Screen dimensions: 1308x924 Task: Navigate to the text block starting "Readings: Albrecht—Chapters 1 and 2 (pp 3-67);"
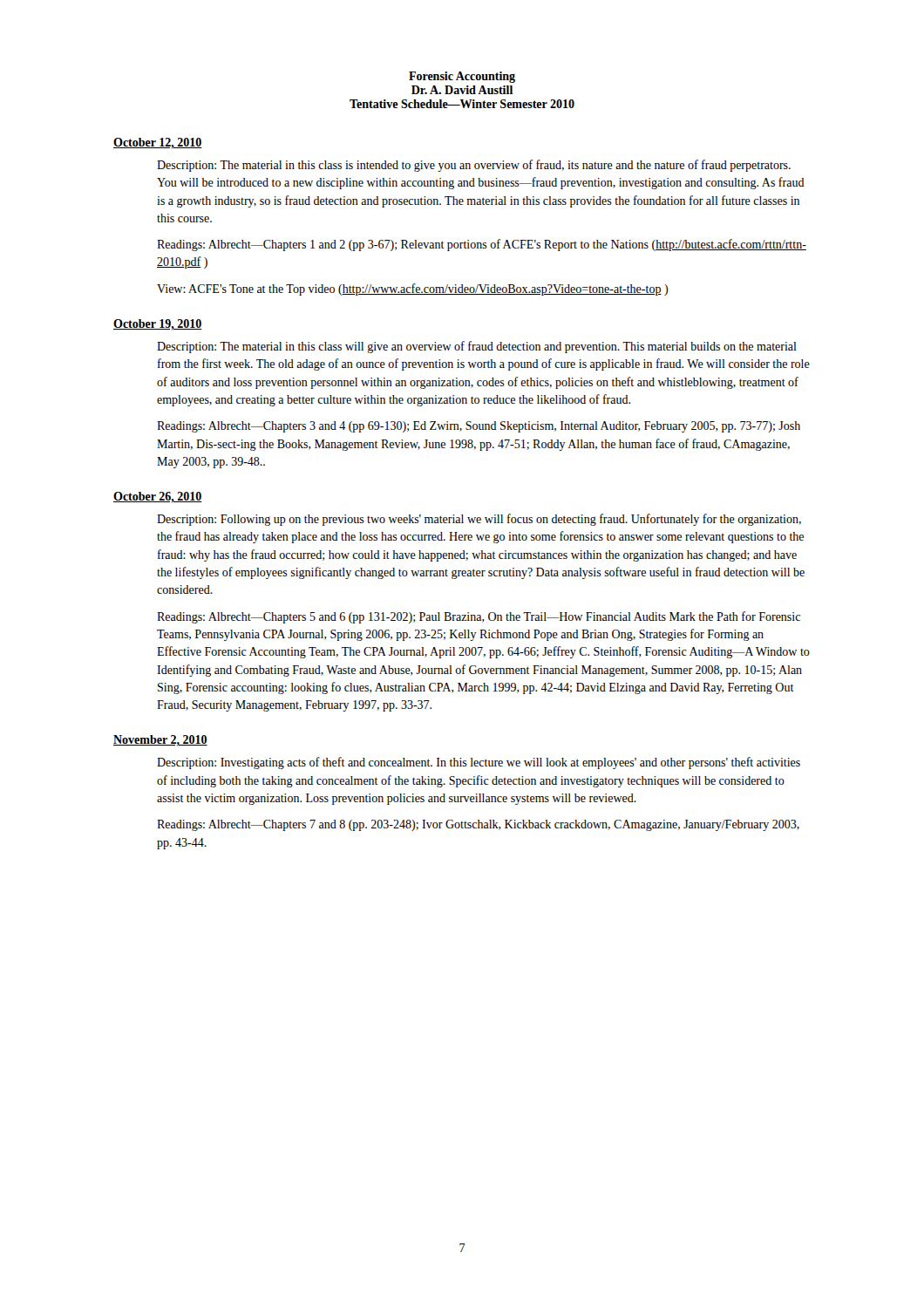(x=481, y=254)
